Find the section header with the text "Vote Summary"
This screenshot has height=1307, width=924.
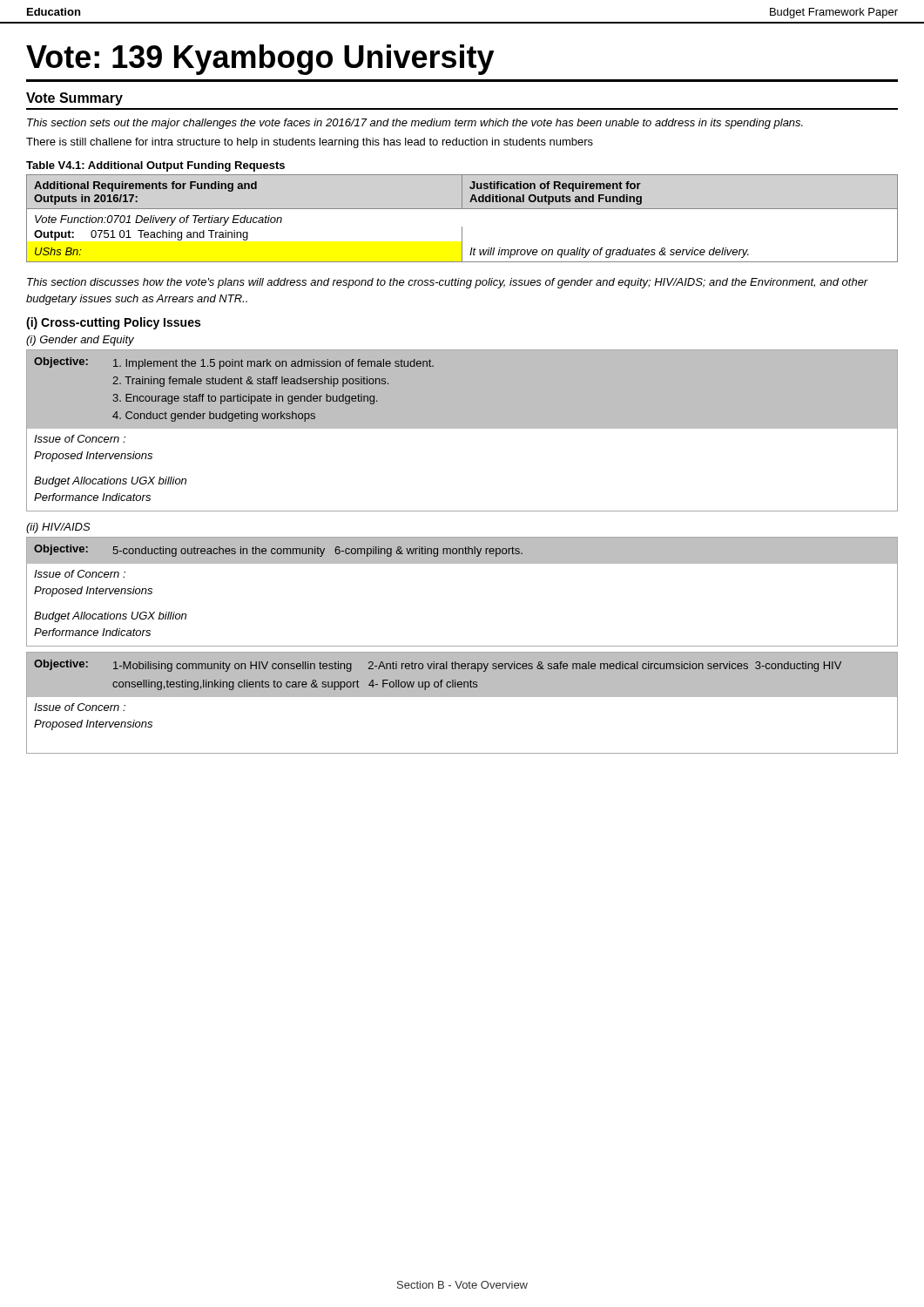[x=74, y=98]
